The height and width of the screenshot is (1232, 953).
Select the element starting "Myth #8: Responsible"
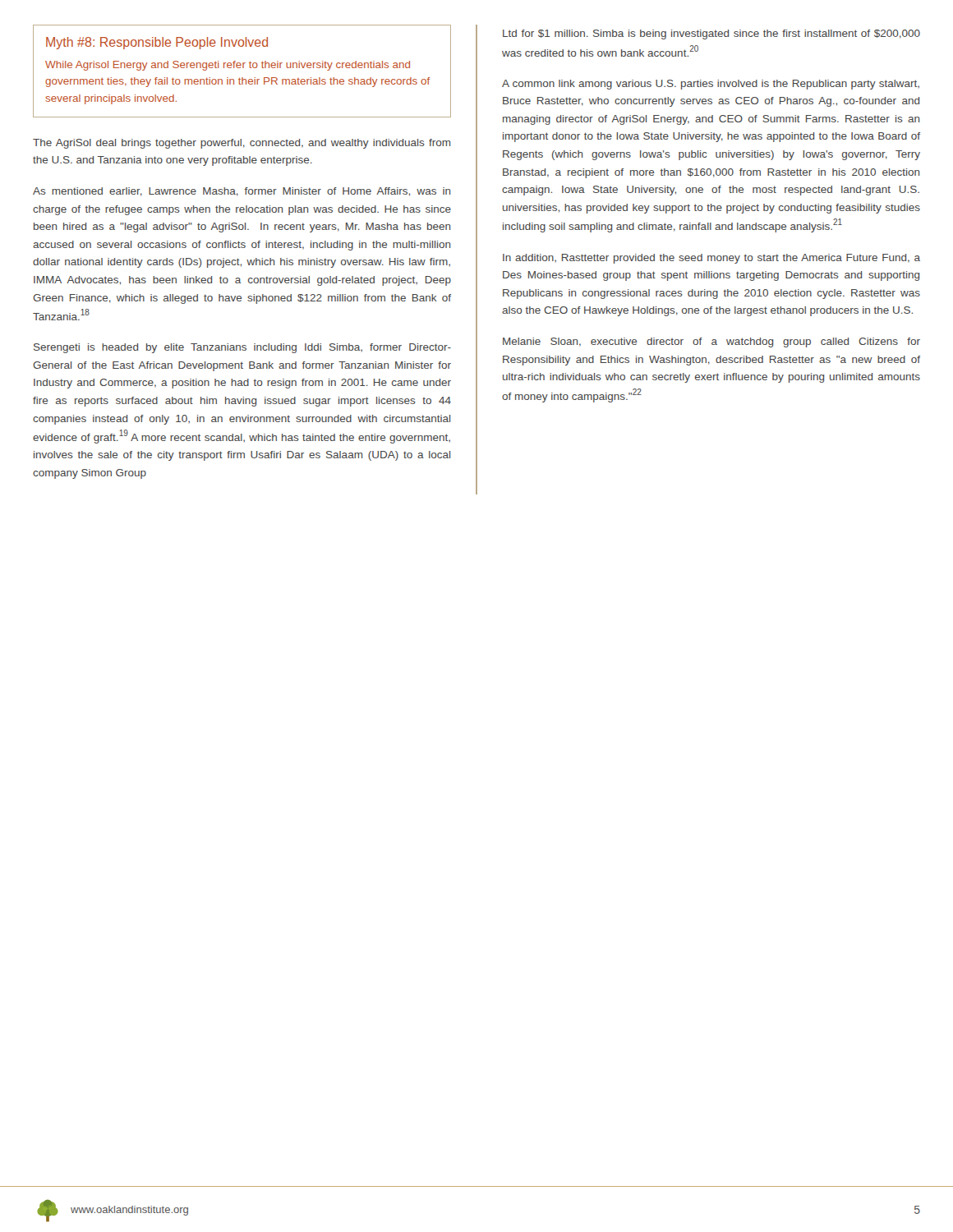tap(242, 71)
